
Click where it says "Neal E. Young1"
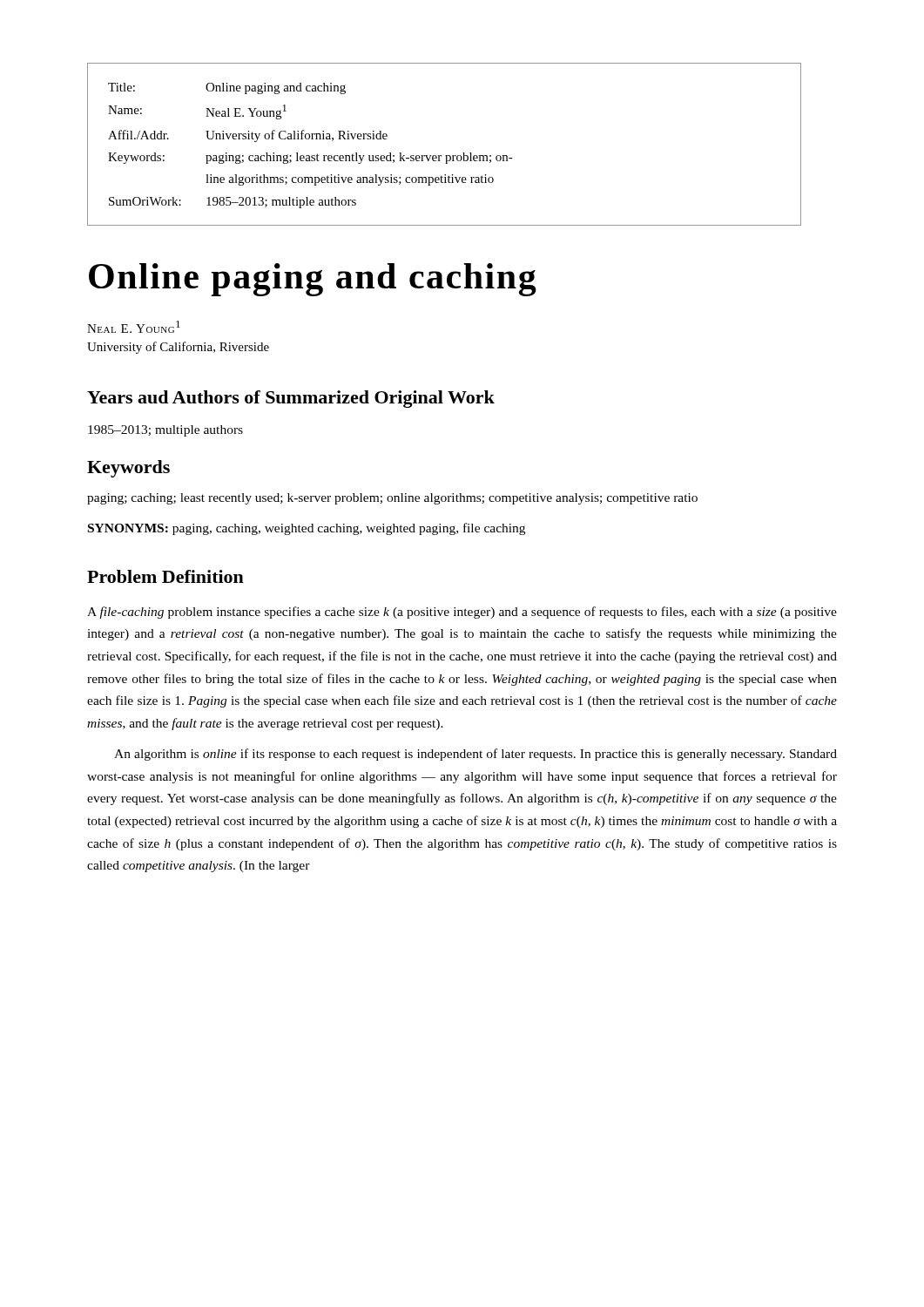tap(134, 326)
